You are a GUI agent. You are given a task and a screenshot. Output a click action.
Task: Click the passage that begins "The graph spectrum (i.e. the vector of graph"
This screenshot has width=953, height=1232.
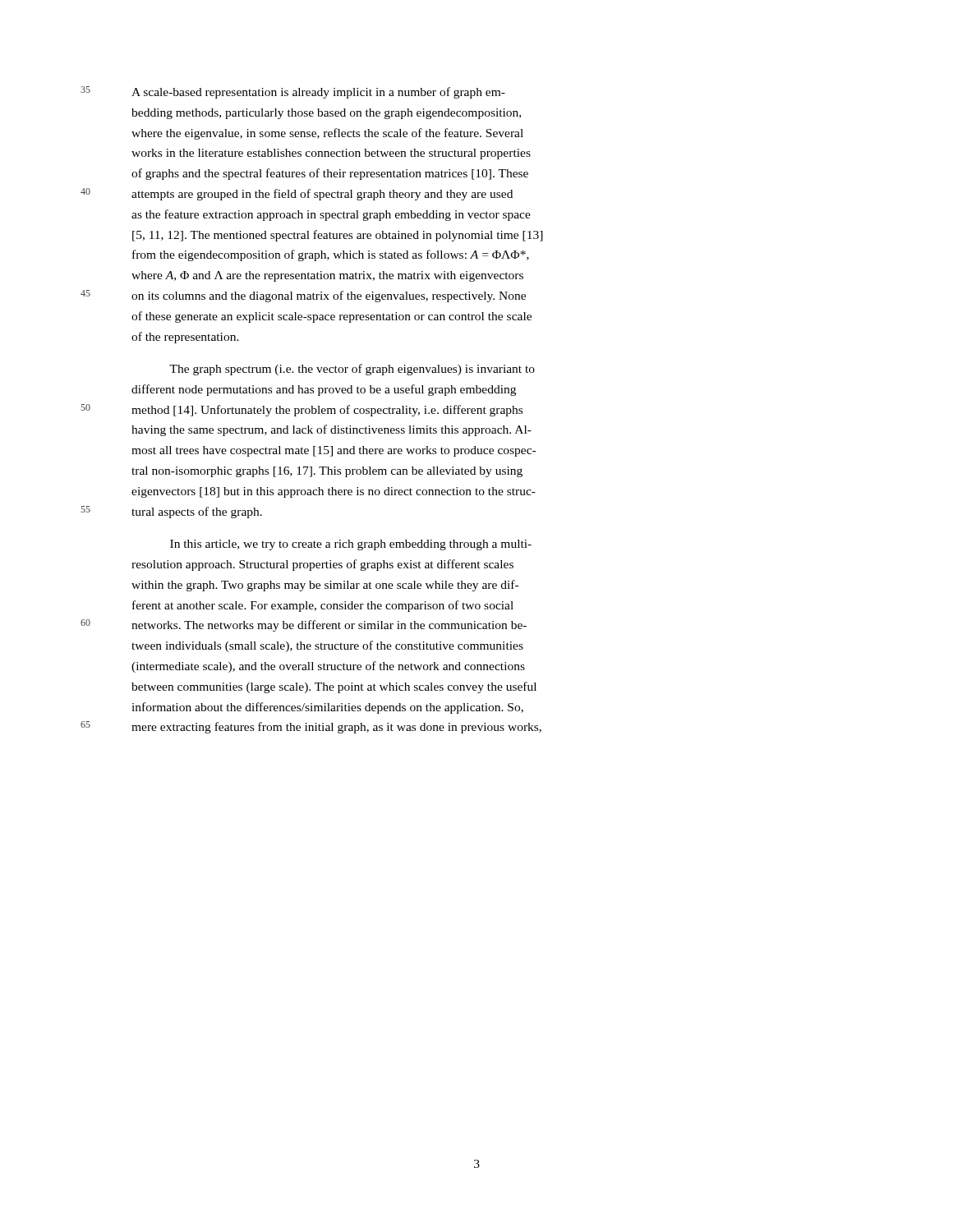(485, 440)
